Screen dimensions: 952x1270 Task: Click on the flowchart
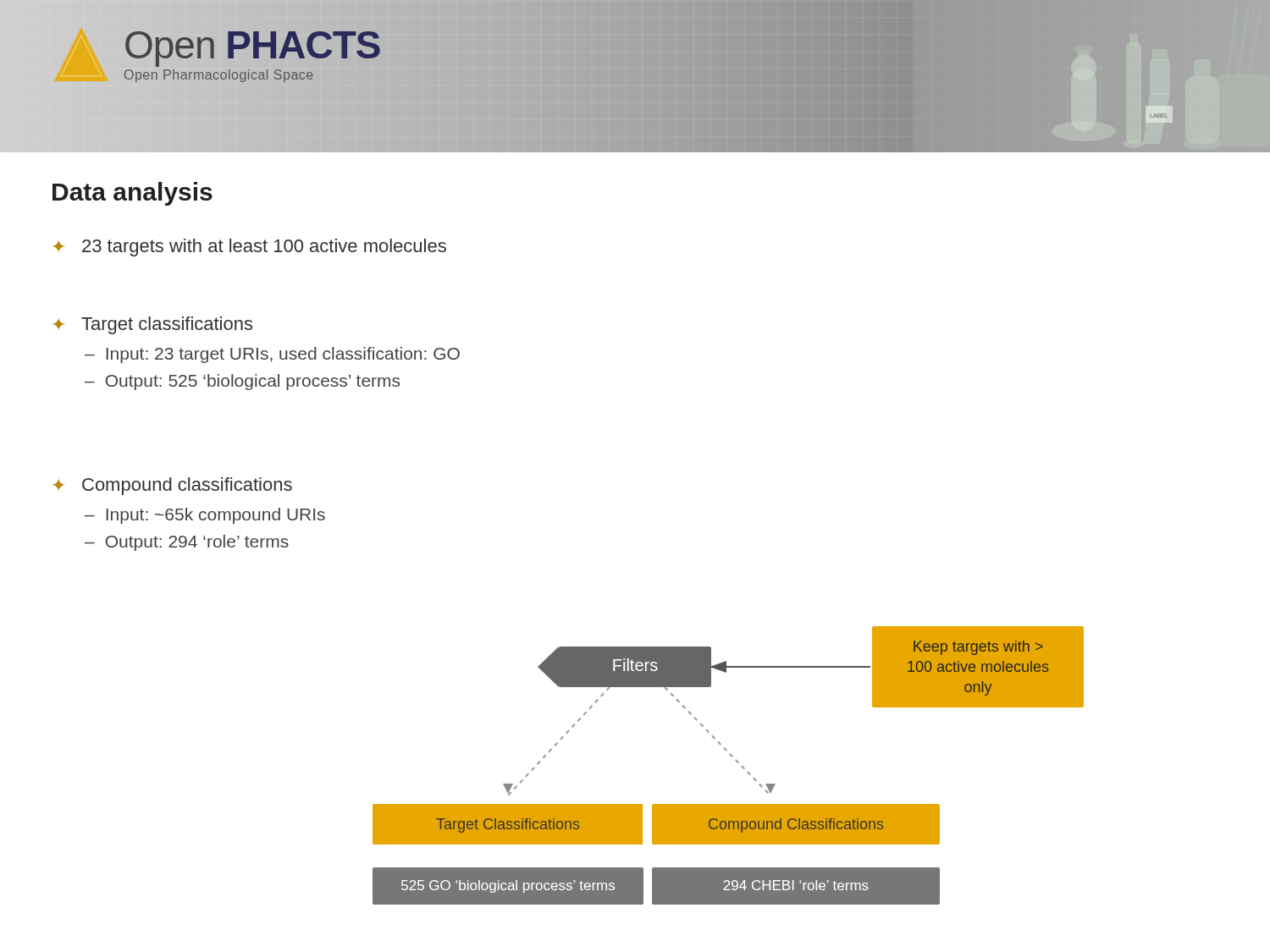coord(762,770)
